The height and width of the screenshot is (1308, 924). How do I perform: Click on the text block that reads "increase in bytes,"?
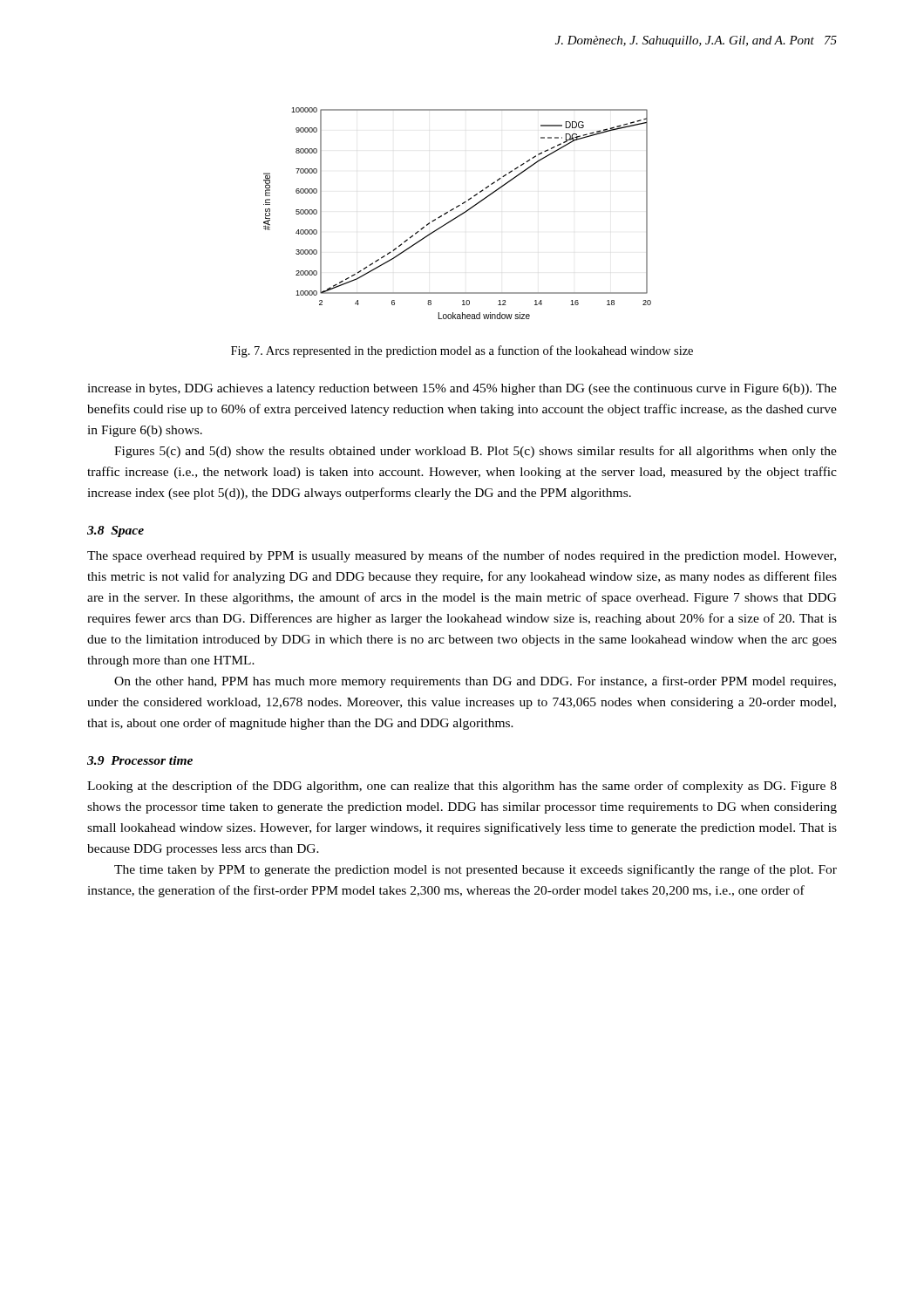(462, 440)
